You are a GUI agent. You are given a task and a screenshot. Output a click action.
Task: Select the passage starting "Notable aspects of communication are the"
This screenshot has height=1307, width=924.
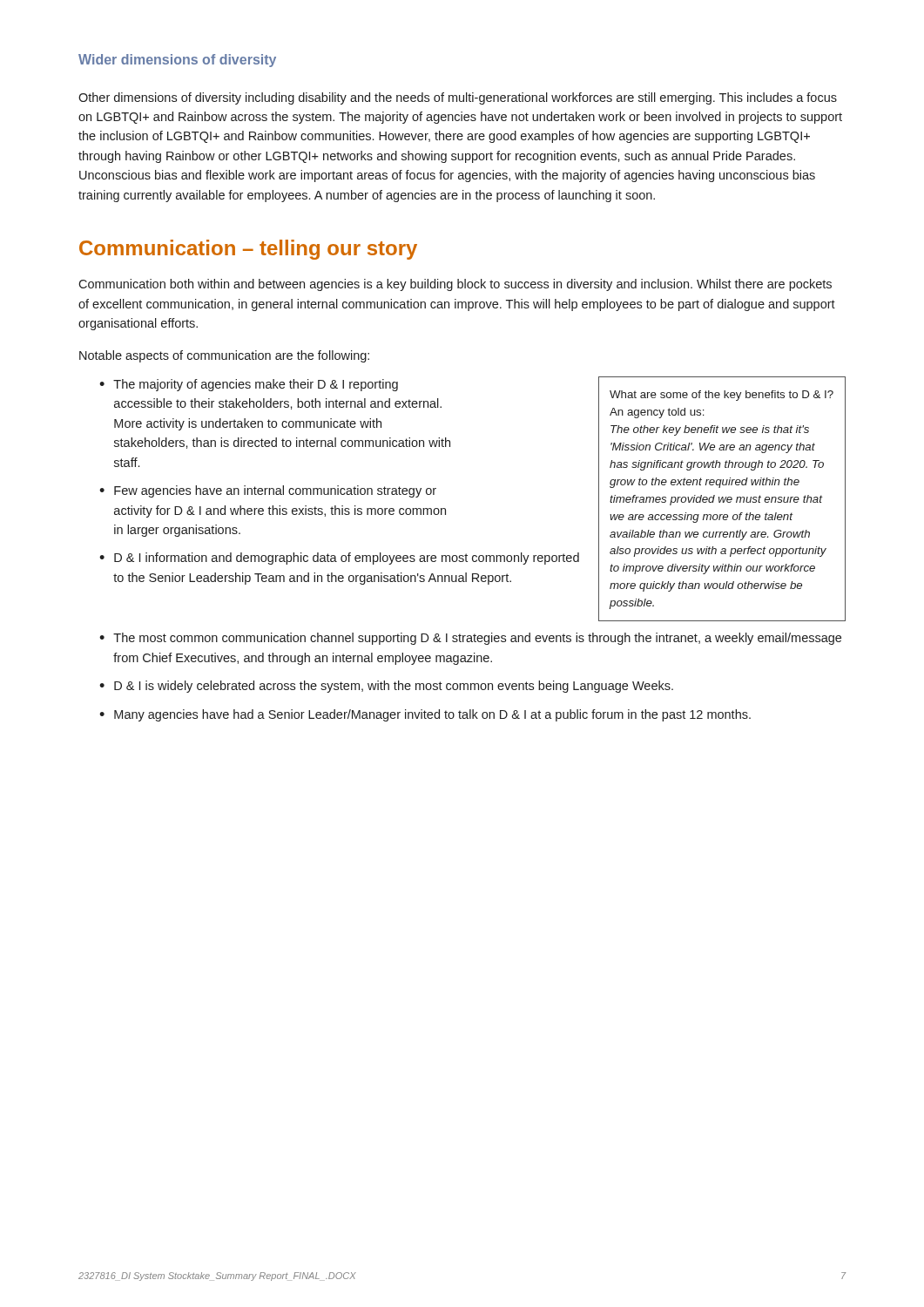[224, 356]
